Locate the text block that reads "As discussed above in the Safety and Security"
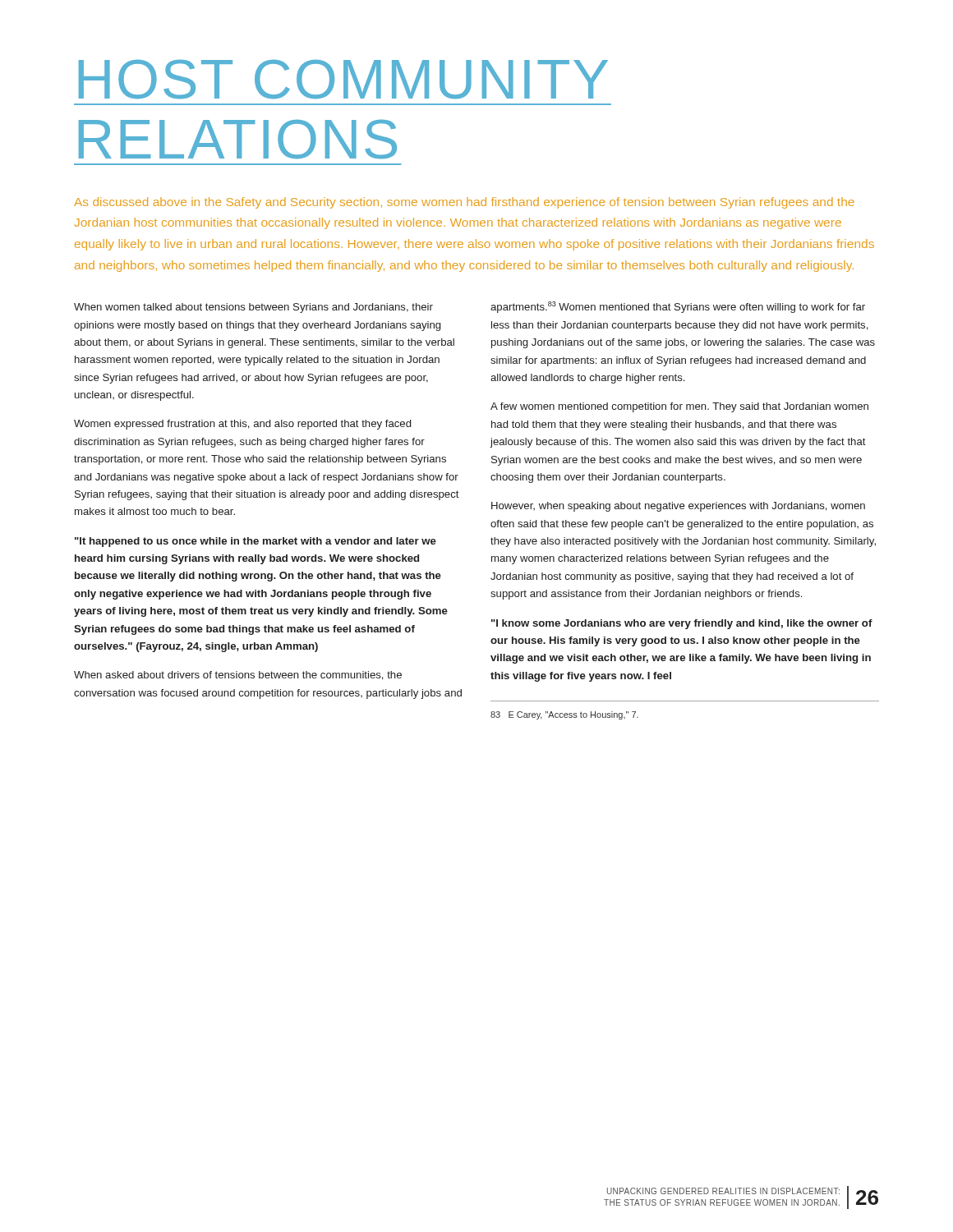The height and width of the screenshot is (1232, 953). click(474, 233)
